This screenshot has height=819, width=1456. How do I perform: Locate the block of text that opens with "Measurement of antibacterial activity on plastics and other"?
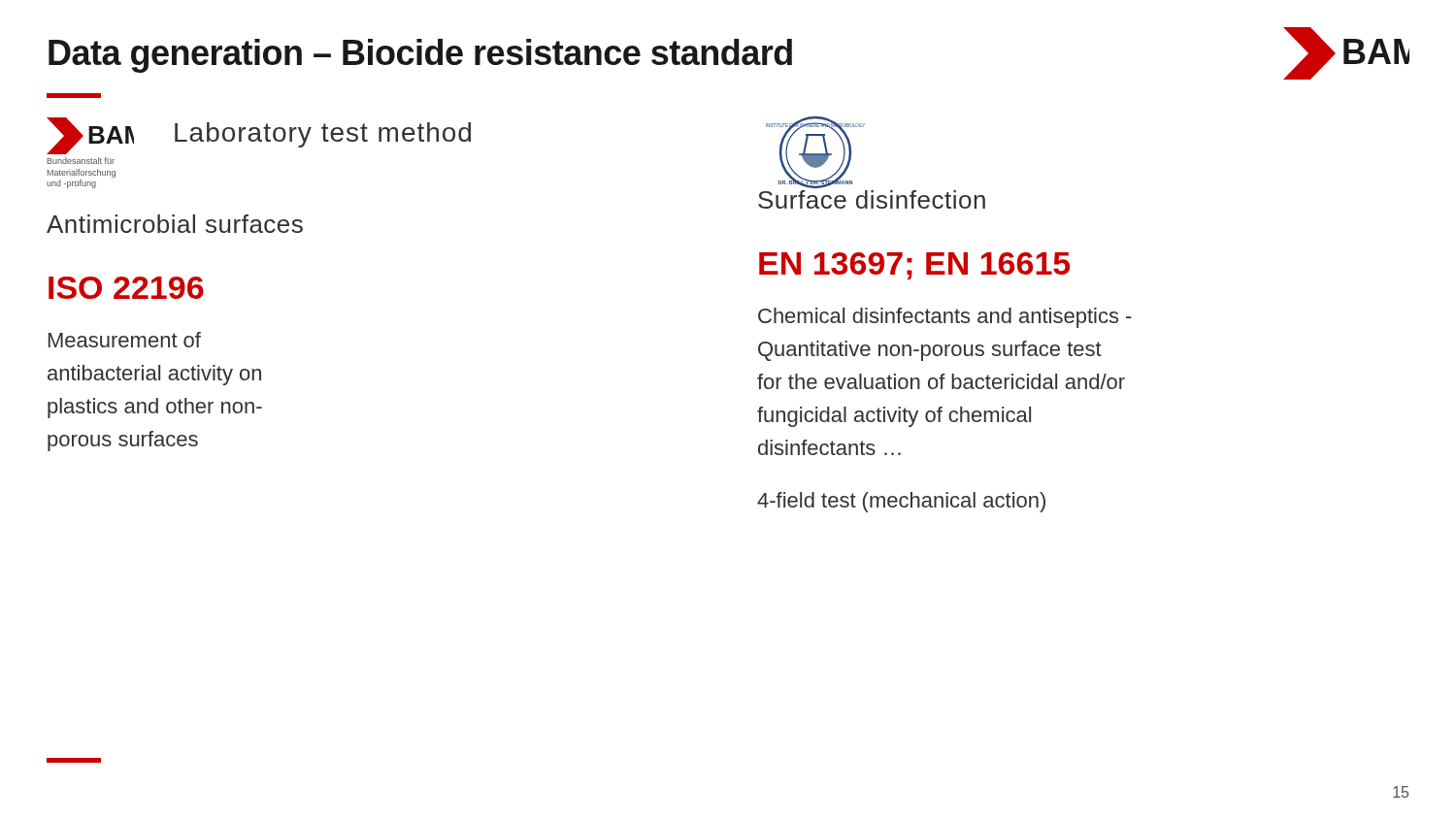(125, 340)
